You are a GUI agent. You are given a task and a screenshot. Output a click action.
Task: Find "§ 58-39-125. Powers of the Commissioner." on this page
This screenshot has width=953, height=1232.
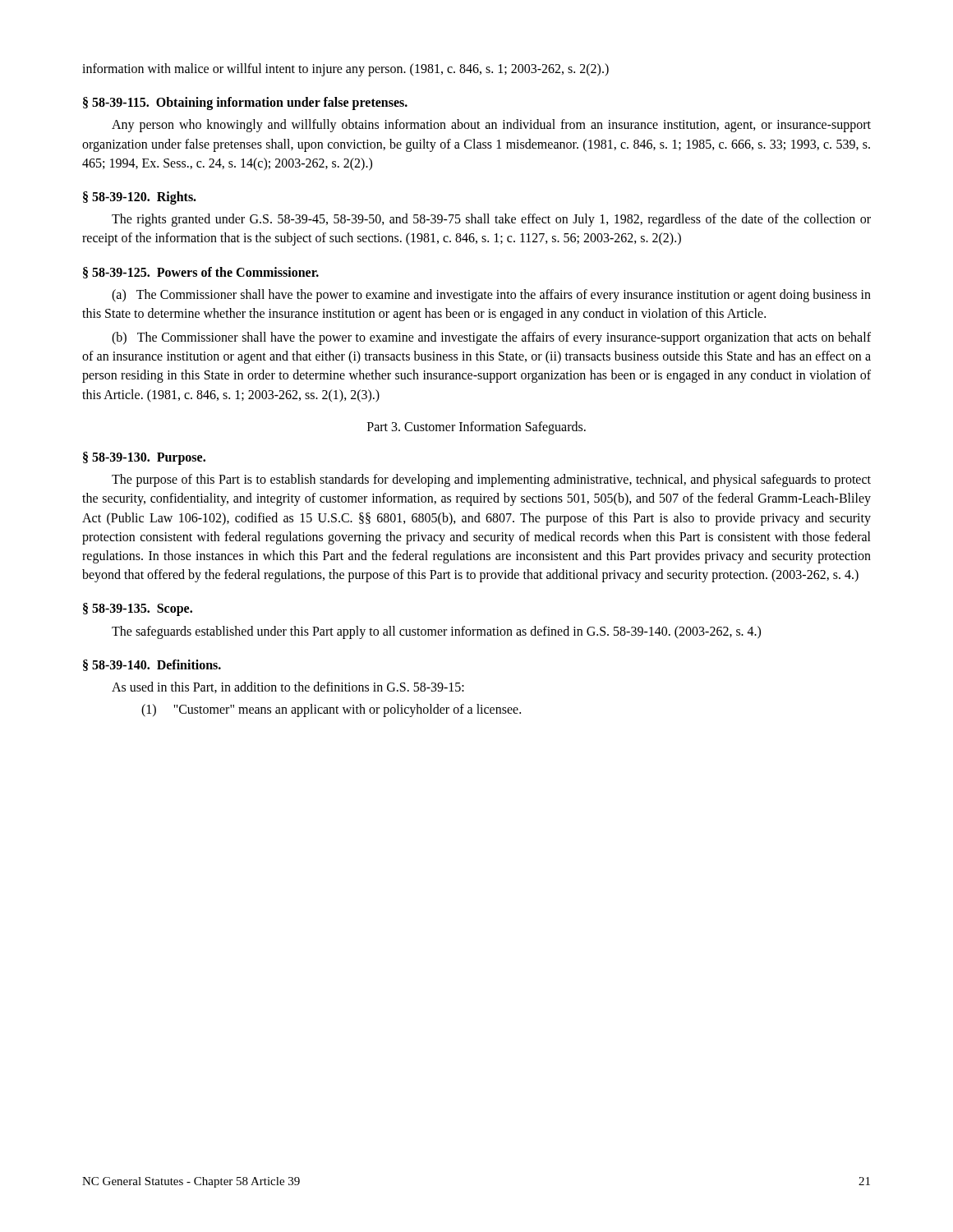click(x=201, y=272)
